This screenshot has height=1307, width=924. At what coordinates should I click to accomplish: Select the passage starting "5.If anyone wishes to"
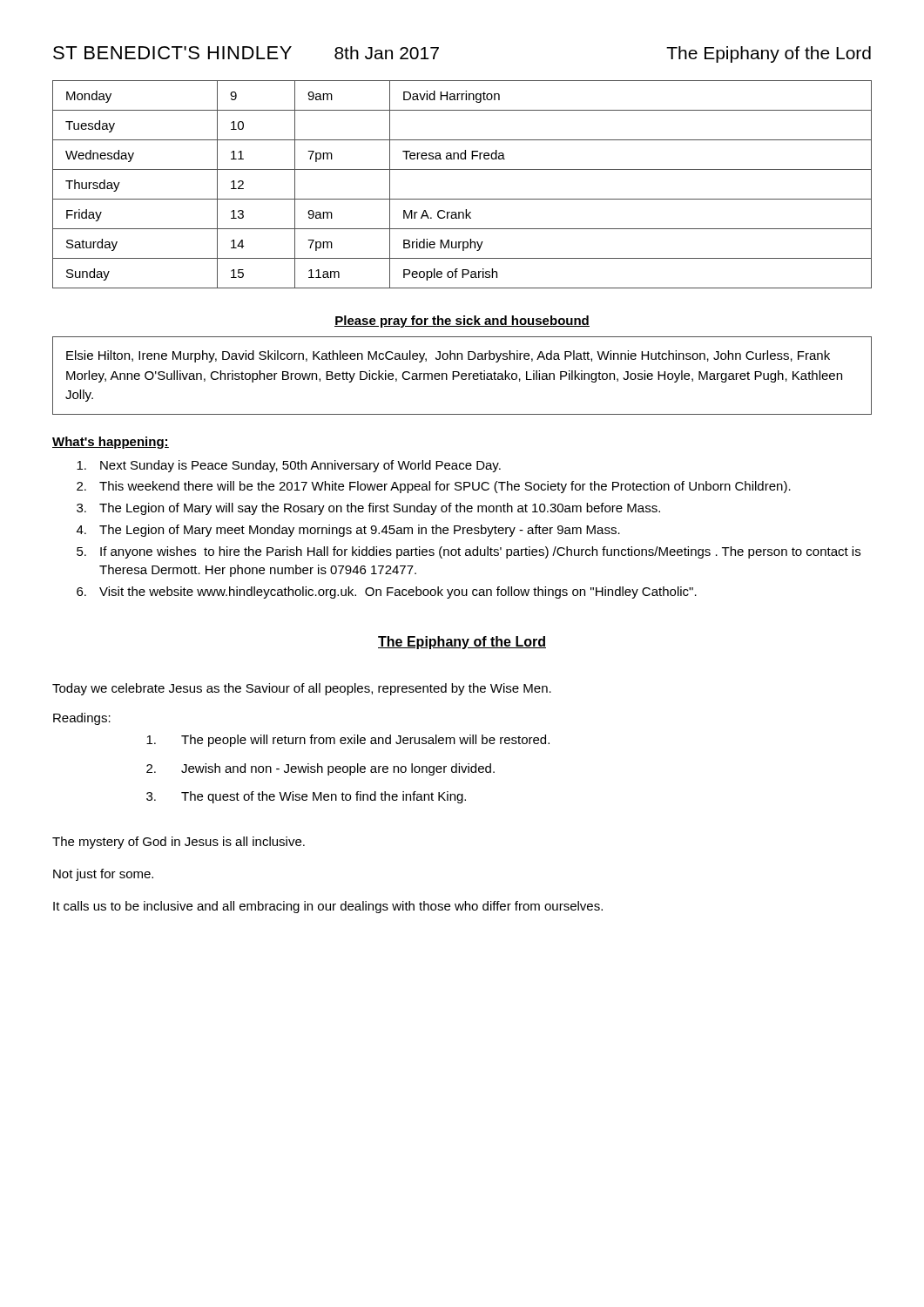pyautogui.click(x=462, y=560)
